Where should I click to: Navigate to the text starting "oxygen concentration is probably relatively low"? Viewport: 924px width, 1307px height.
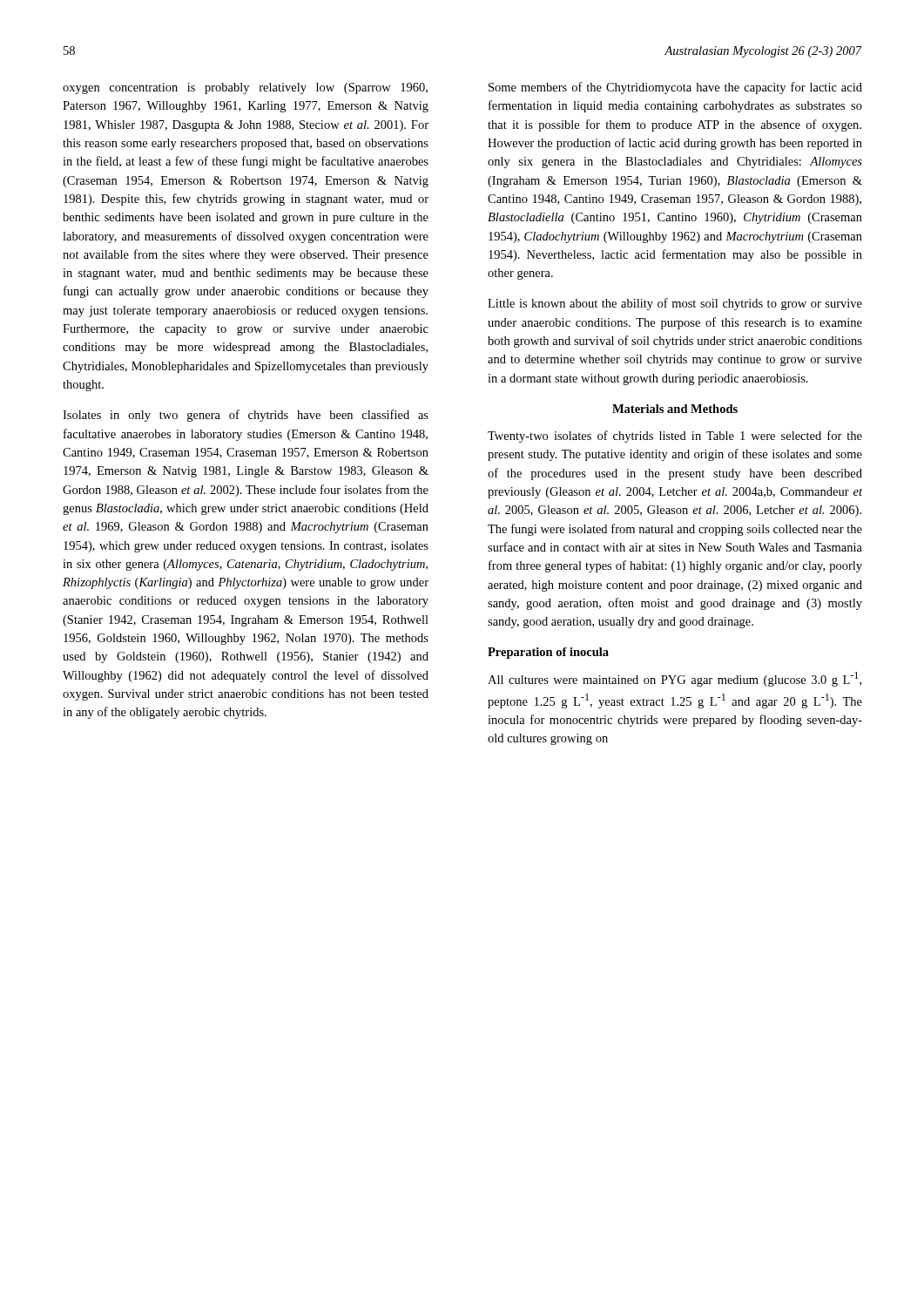[246, 236]
